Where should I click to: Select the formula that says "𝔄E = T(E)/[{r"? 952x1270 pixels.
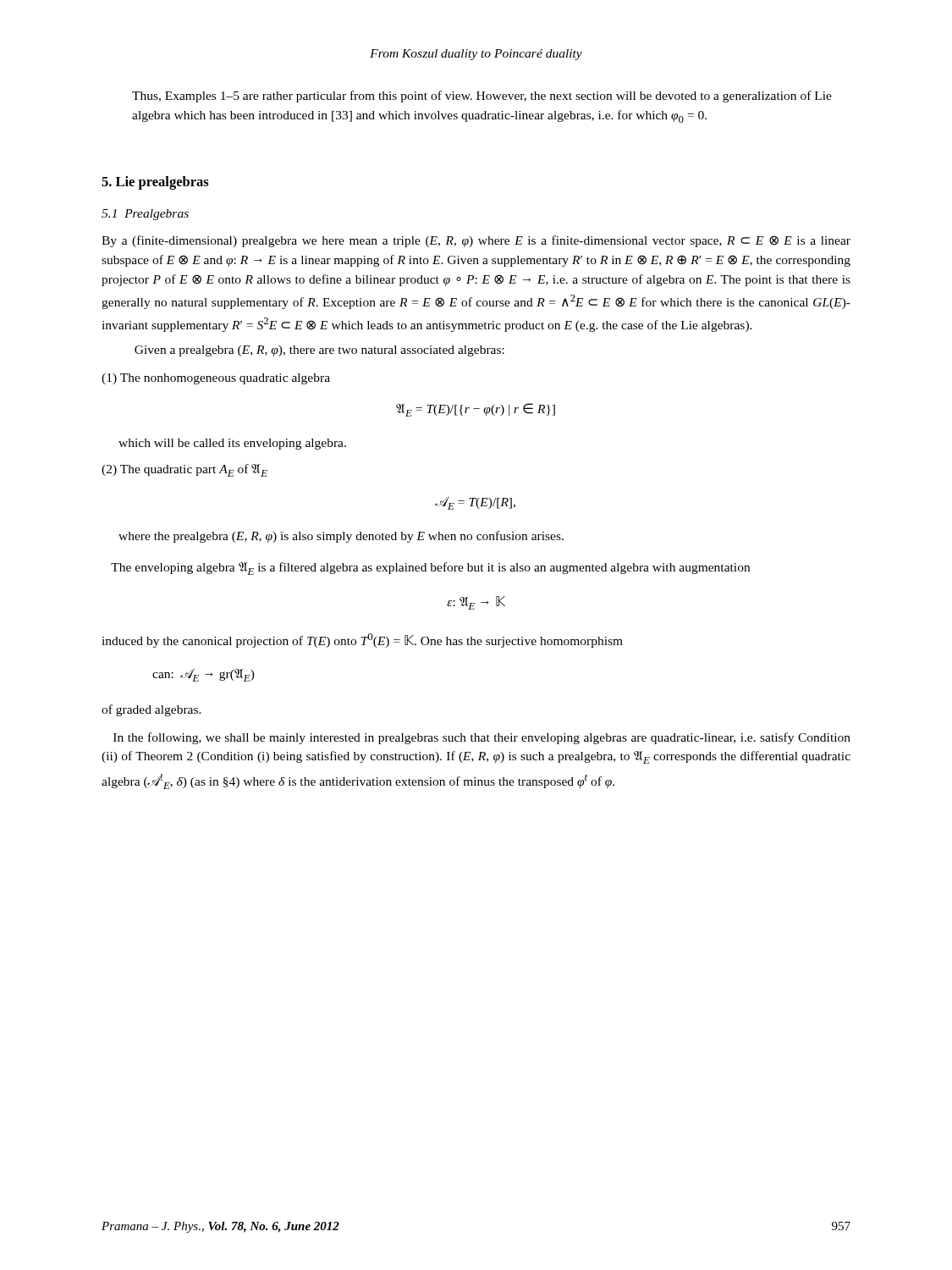(x=476, y=410)
